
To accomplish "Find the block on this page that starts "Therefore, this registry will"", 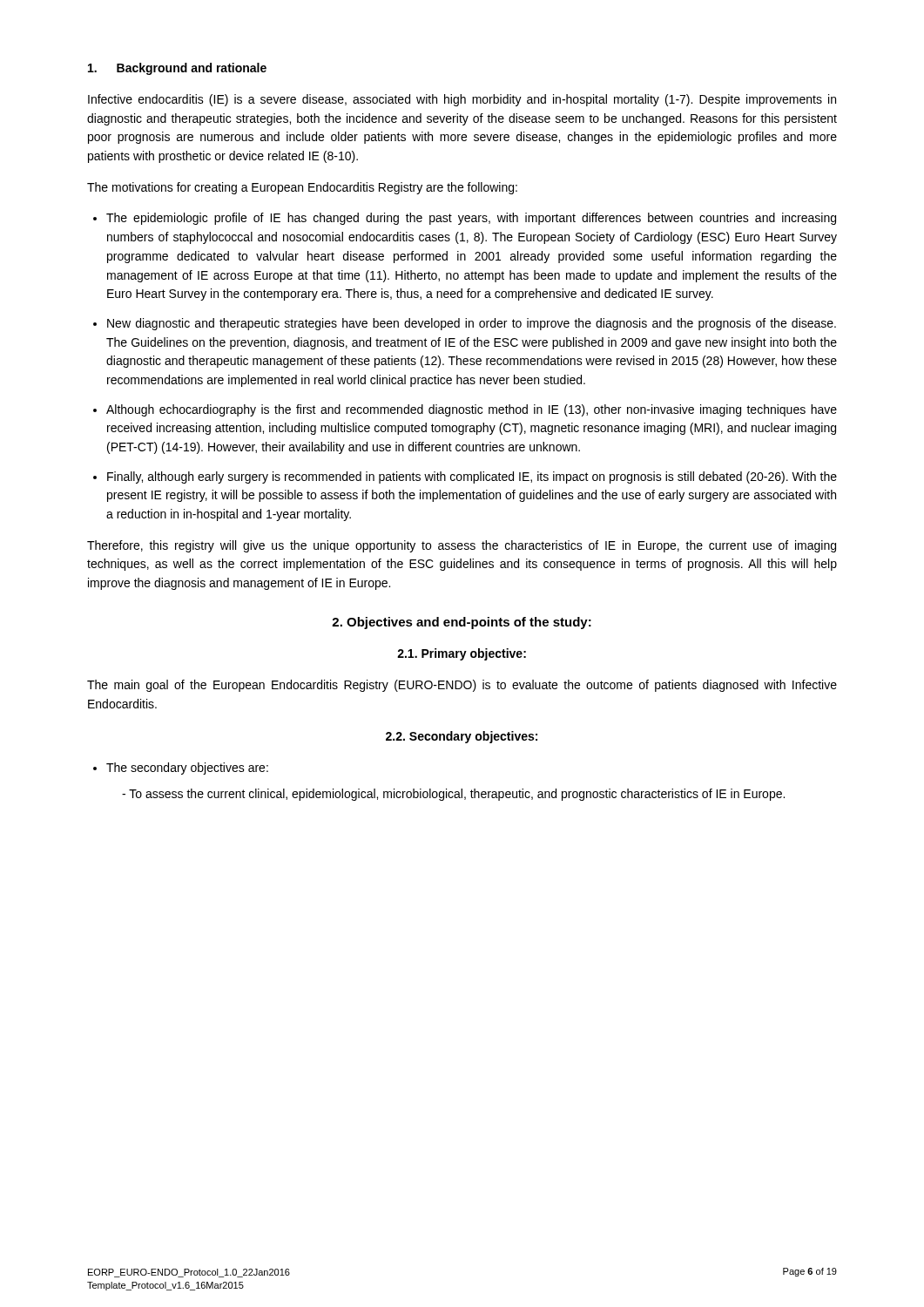I will (x=462, y=565).
